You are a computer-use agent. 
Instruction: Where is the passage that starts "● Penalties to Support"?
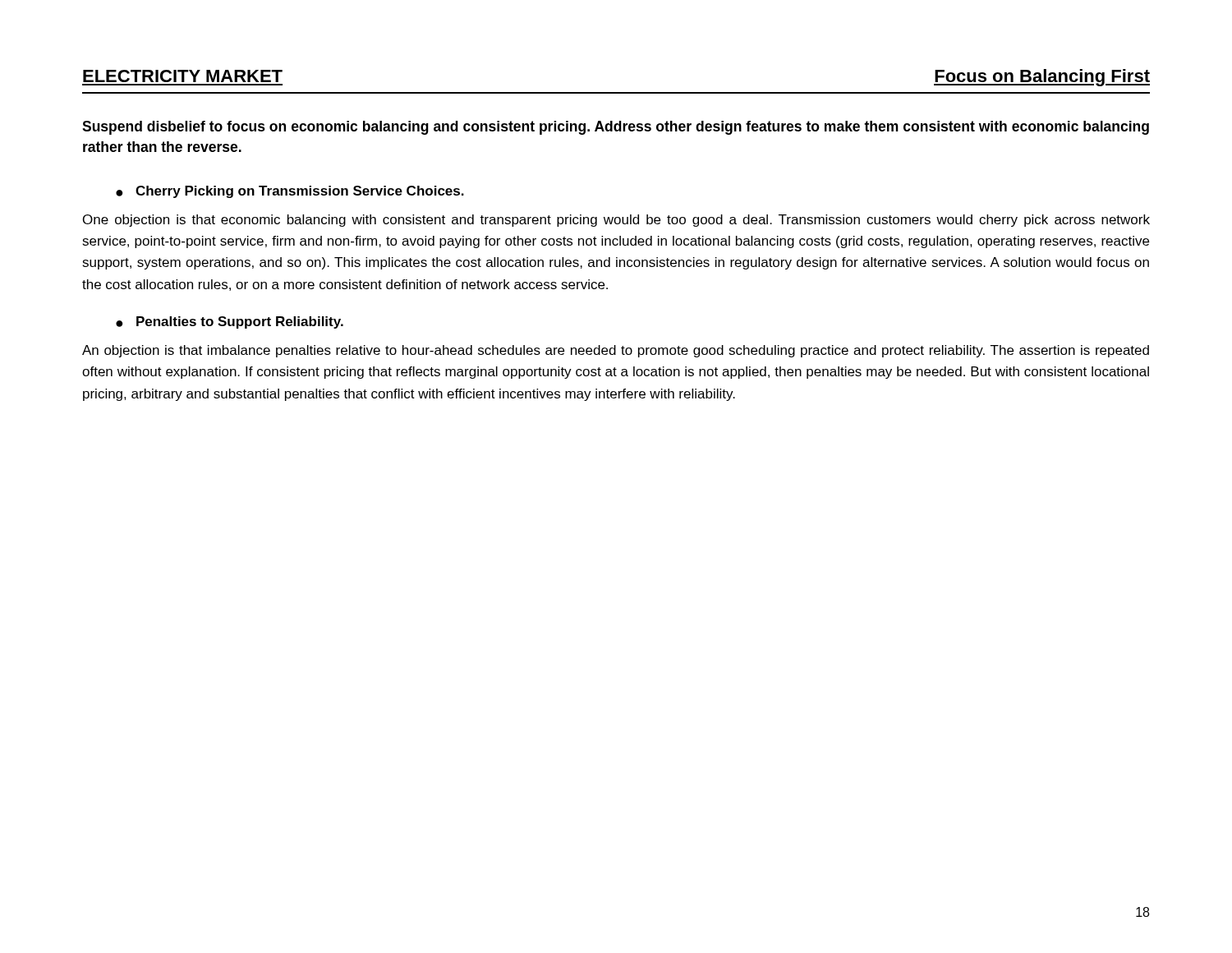(229, 323)
